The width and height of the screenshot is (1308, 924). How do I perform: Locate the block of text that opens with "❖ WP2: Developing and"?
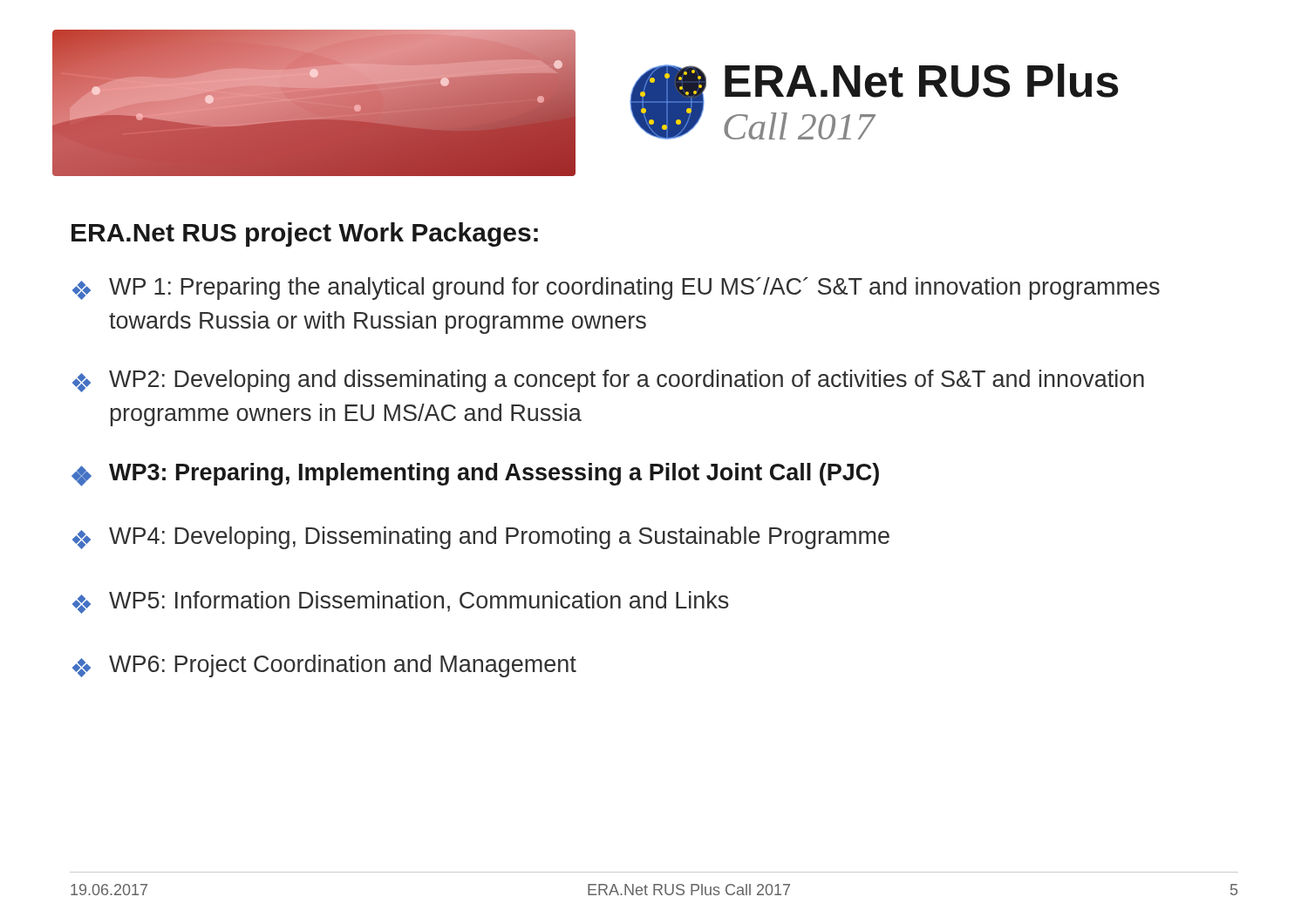[x=654, y=397]
